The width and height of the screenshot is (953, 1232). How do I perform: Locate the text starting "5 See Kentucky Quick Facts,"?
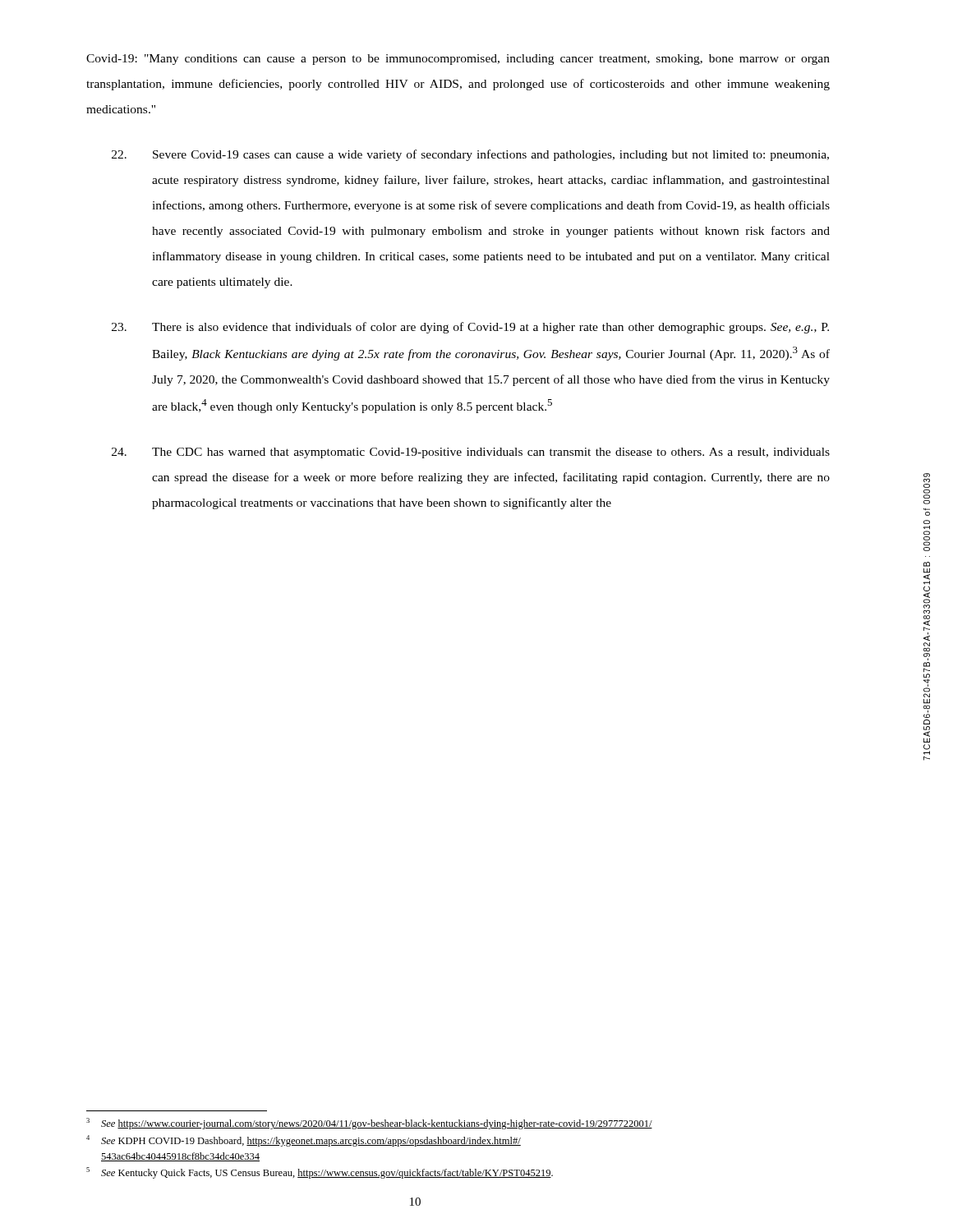pyautogui.click(x=458, y=1173)
